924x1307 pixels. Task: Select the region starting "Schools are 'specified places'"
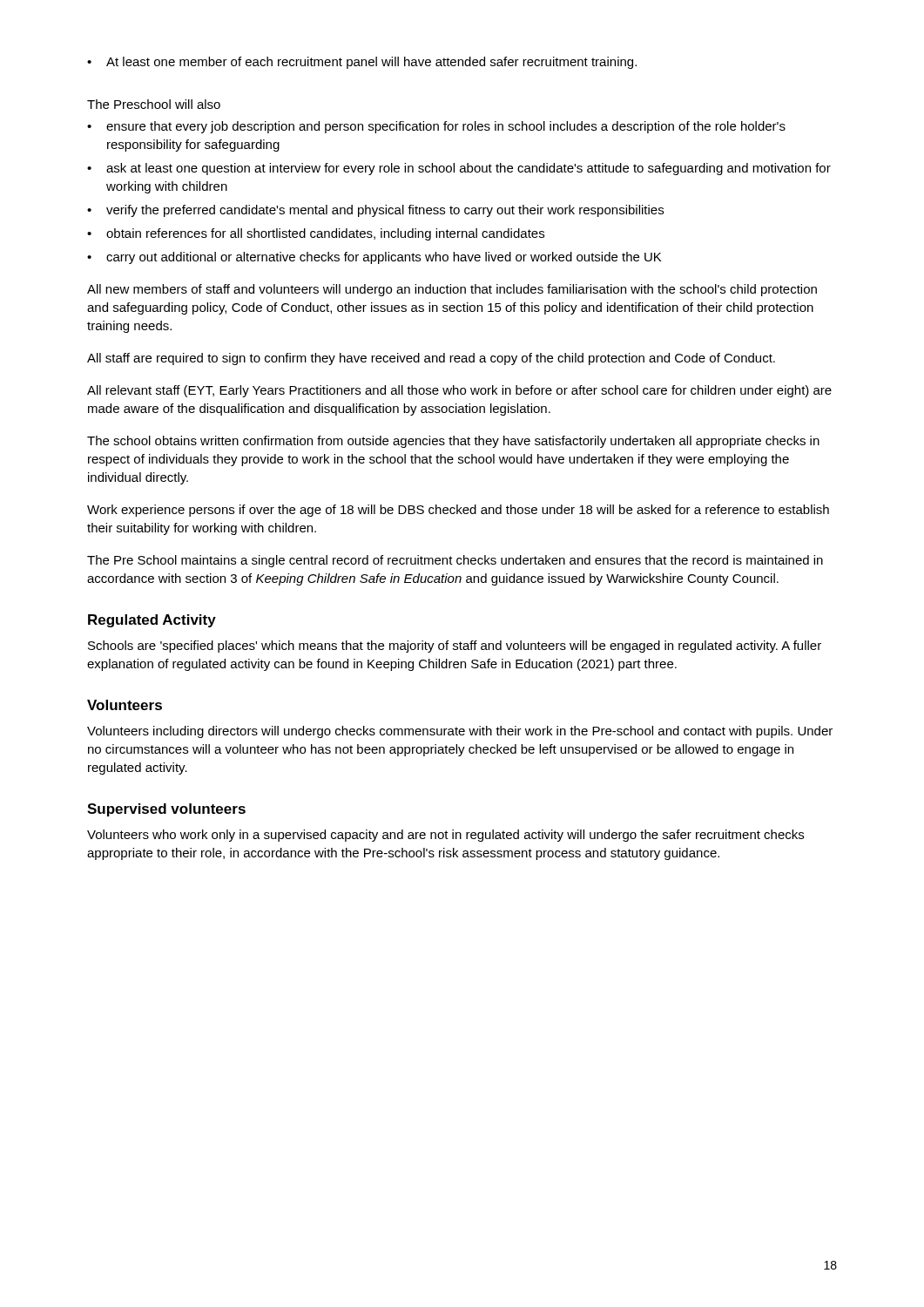(x=462, y=654)
